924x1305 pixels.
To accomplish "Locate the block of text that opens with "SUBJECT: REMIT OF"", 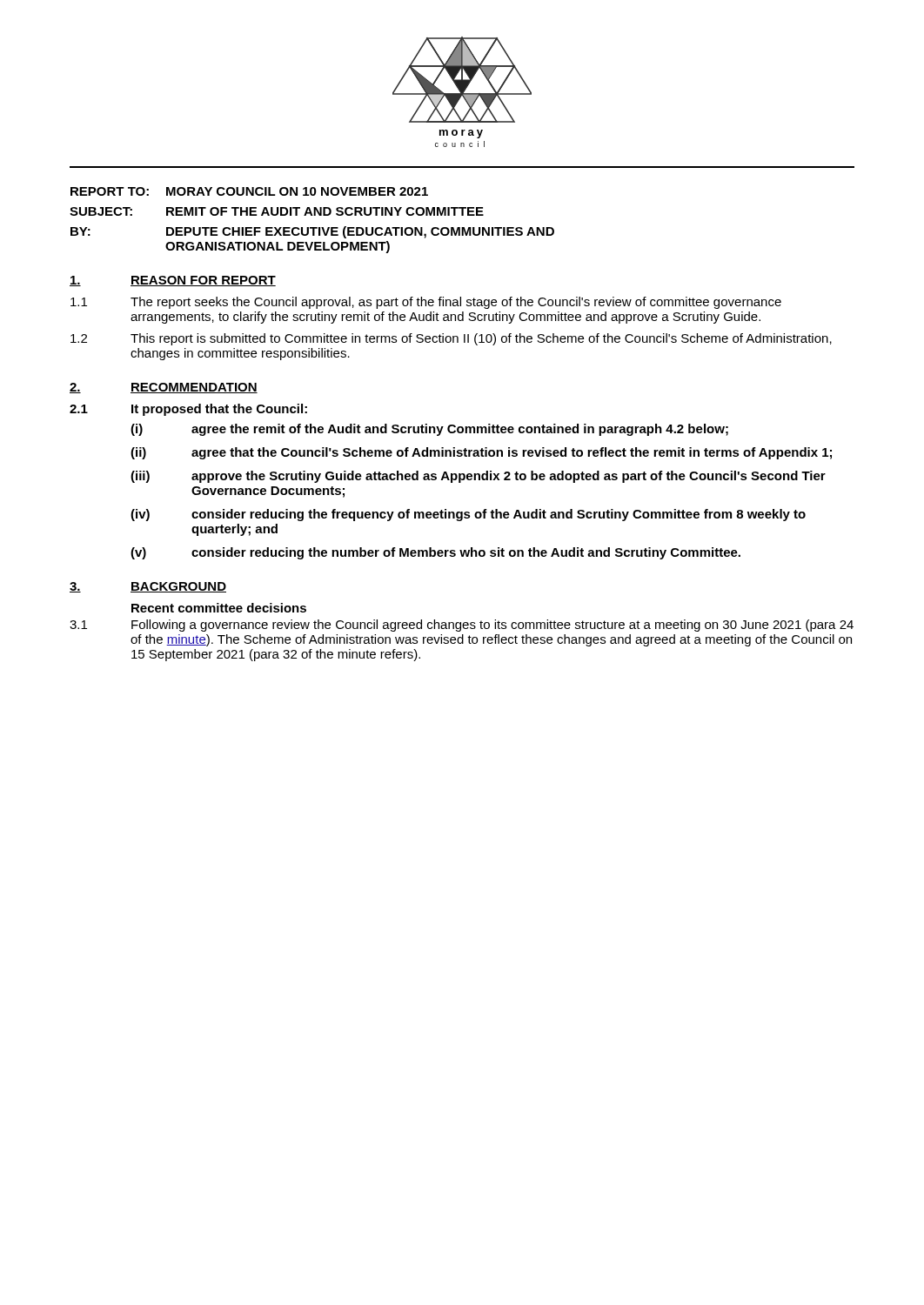I will [x=277, y=211].
